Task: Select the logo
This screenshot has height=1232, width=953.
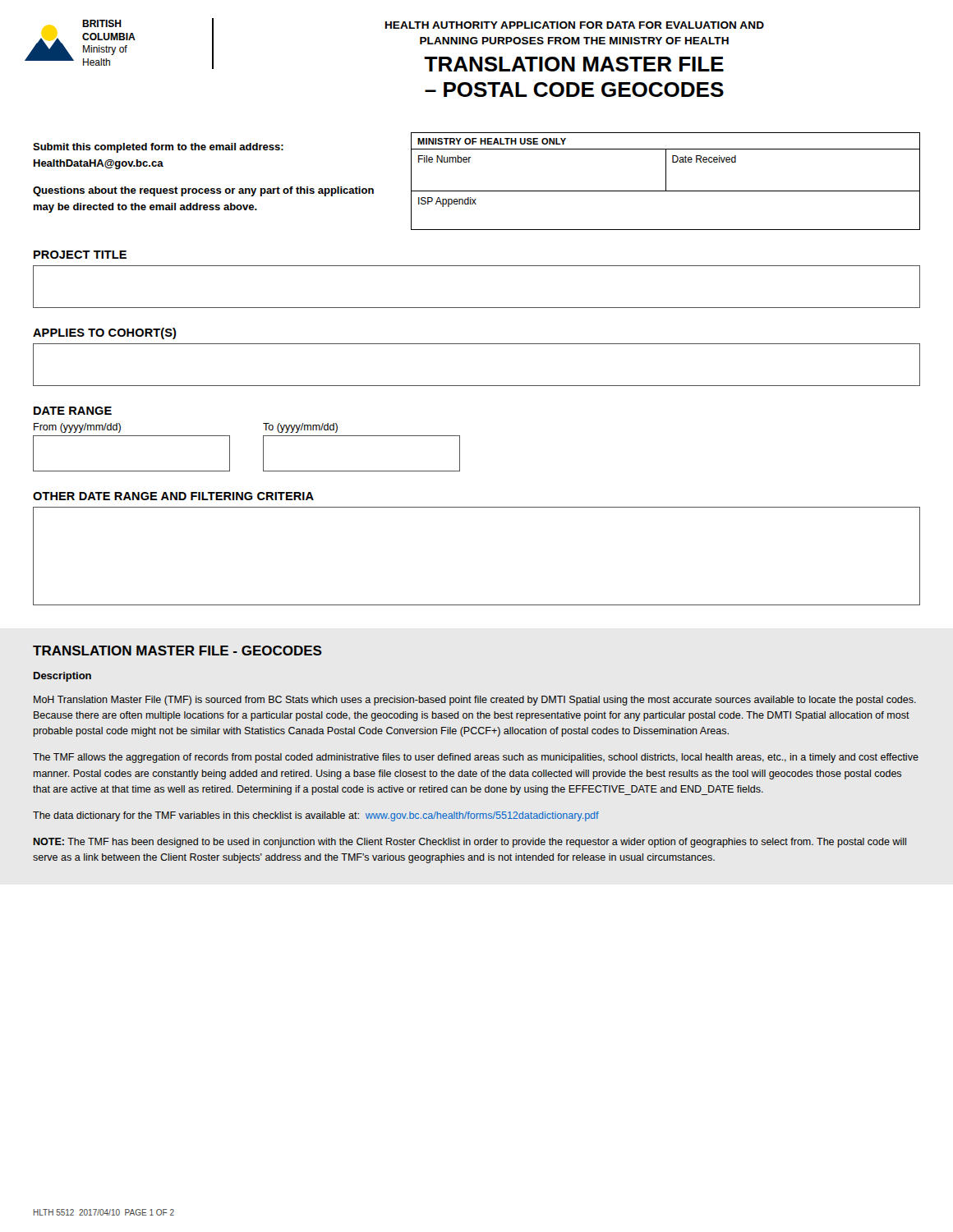Action: tap(119, 44)
